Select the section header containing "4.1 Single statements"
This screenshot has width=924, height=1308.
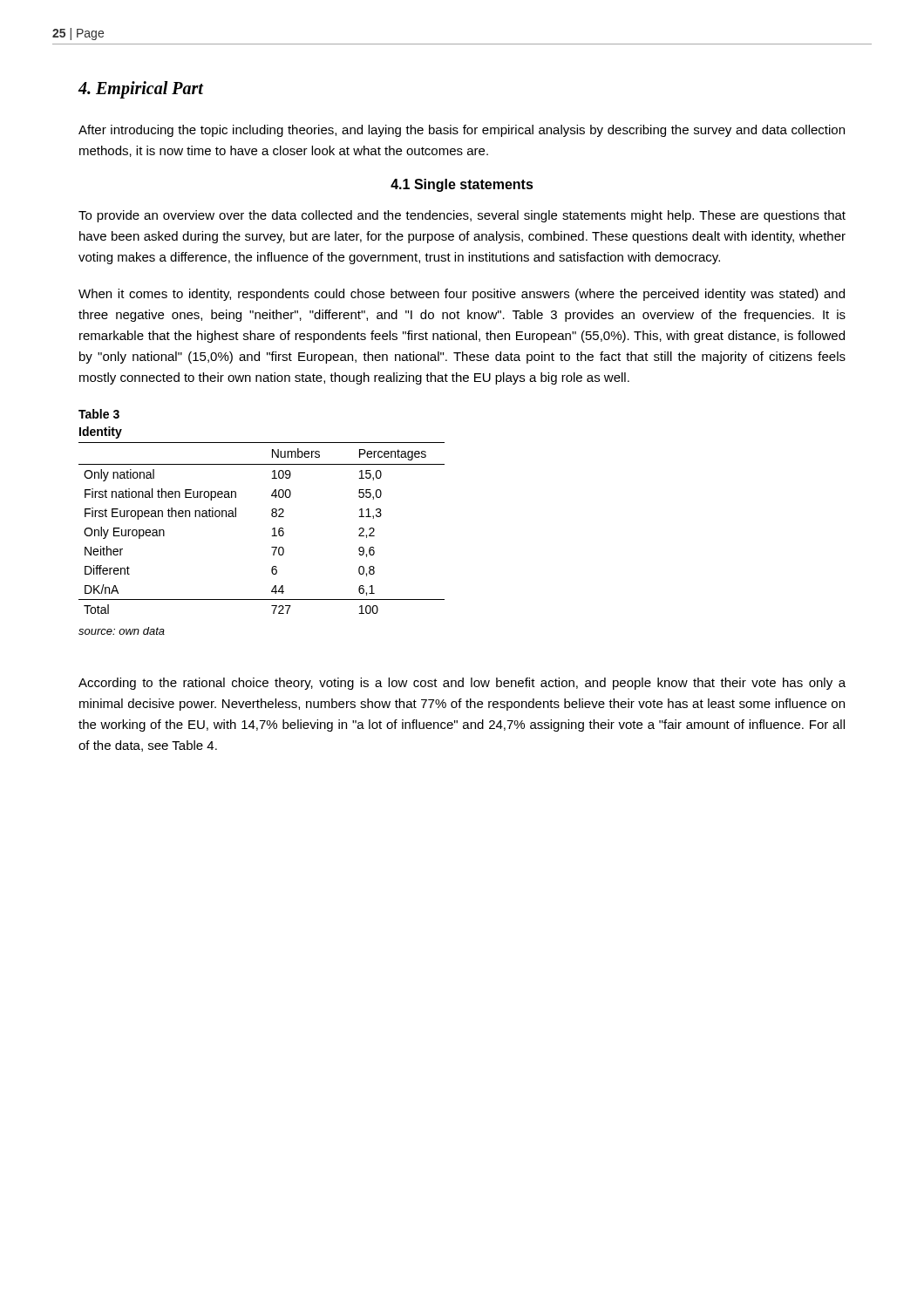462,184
